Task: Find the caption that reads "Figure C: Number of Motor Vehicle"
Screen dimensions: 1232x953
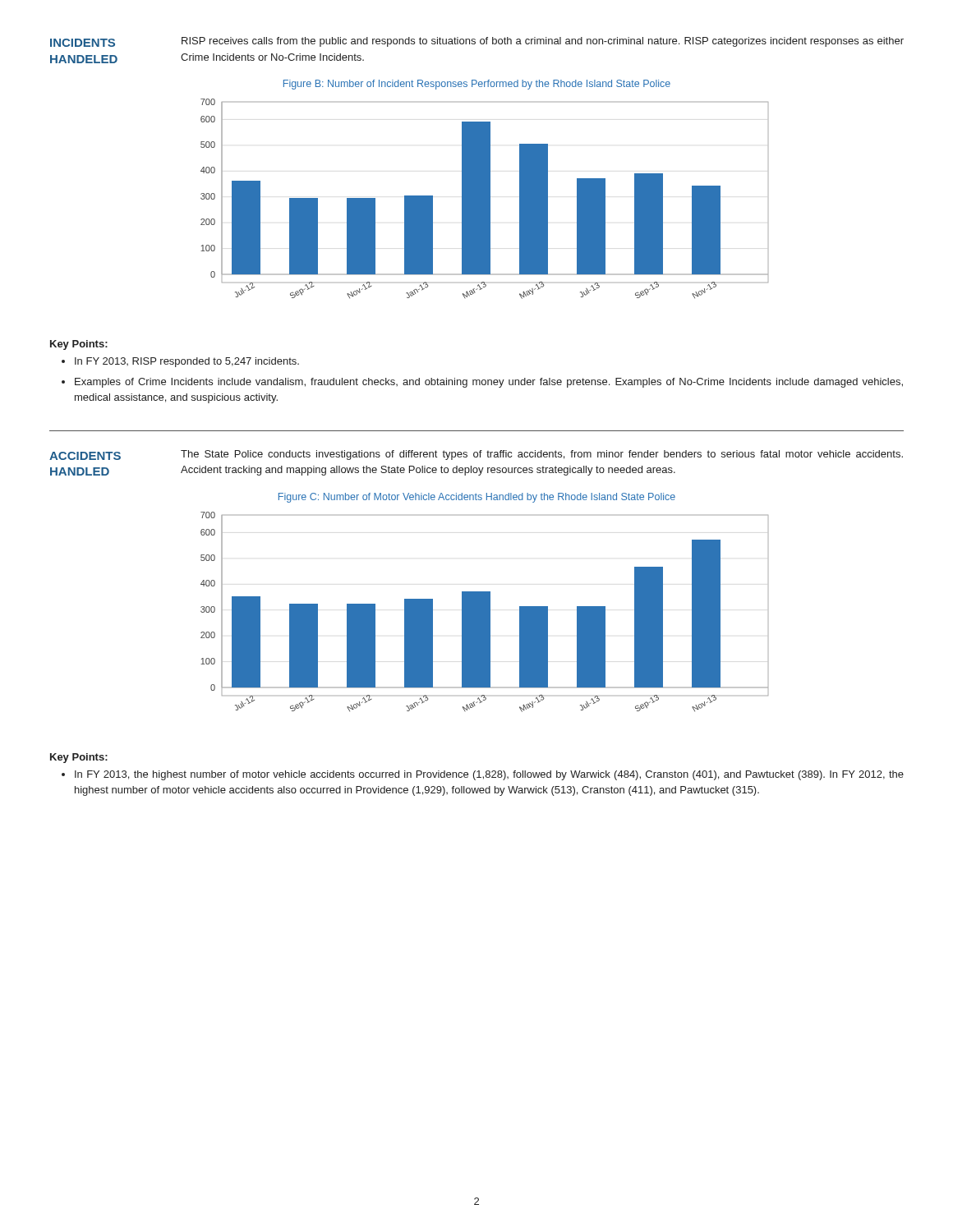Action: (476, 496)
